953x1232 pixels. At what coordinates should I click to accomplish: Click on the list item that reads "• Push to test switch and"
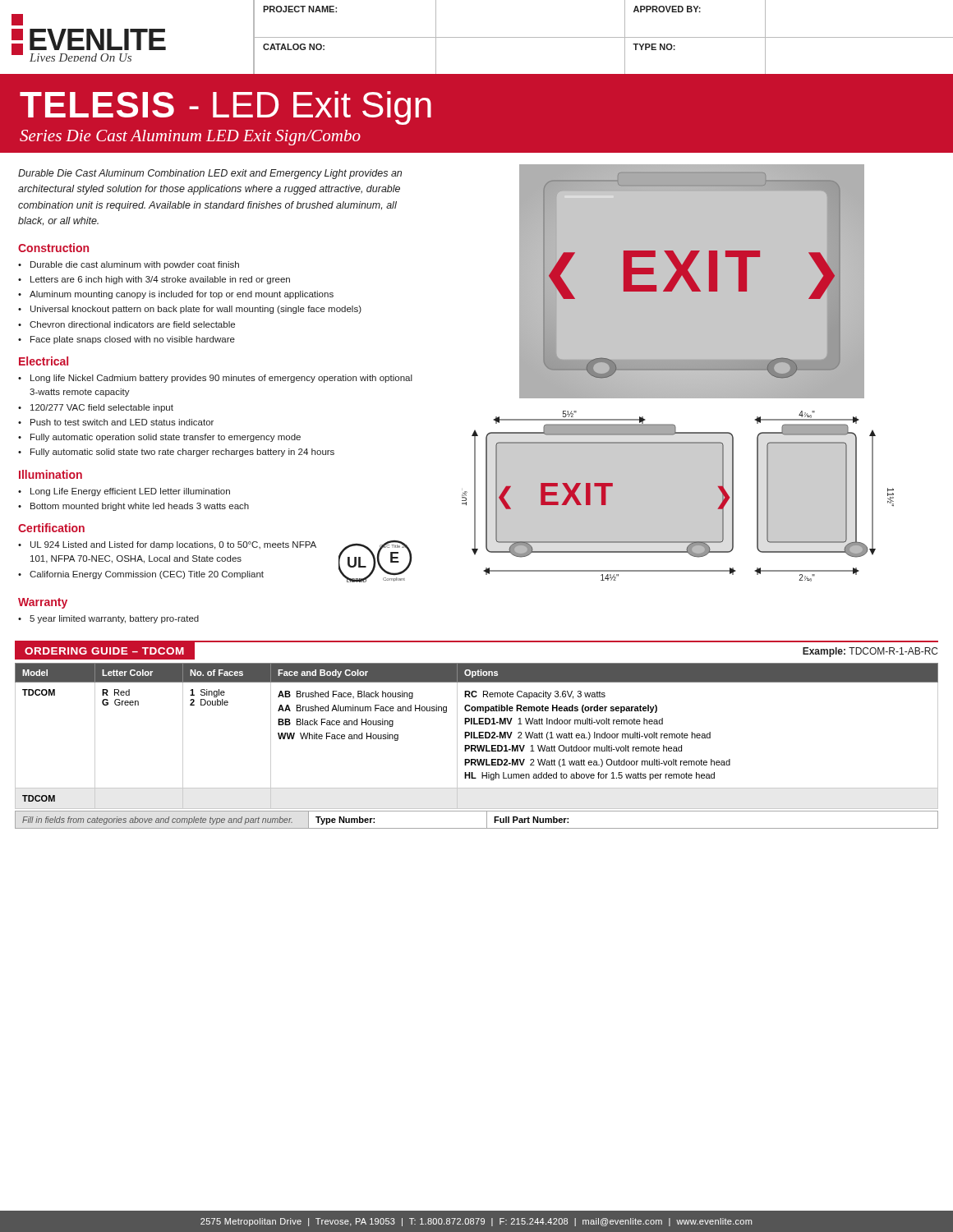tap(116, 423)
